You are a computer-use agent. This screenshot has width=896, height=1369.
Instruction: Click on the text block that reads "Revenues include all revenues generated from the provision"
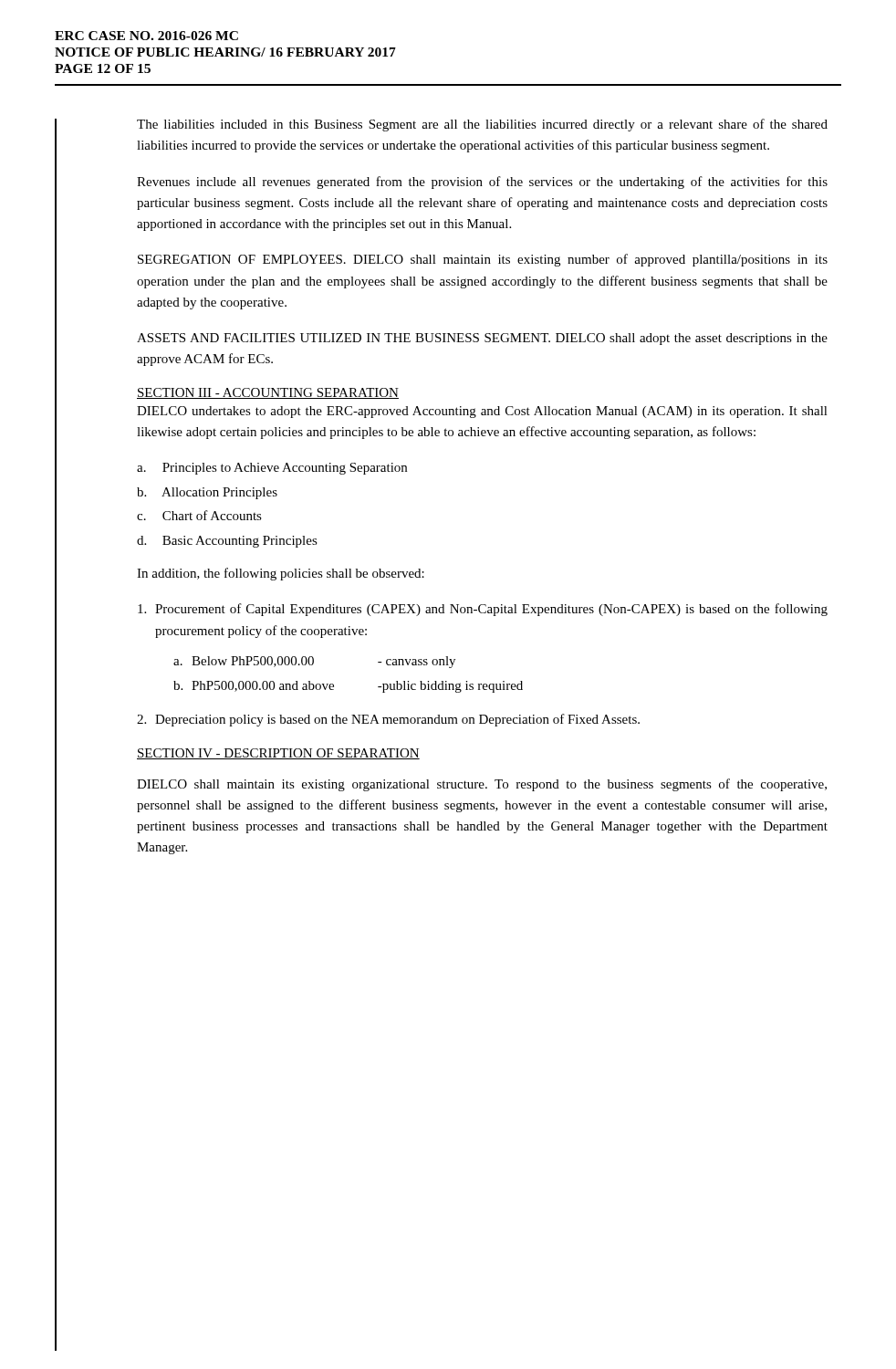pos(482,202)
